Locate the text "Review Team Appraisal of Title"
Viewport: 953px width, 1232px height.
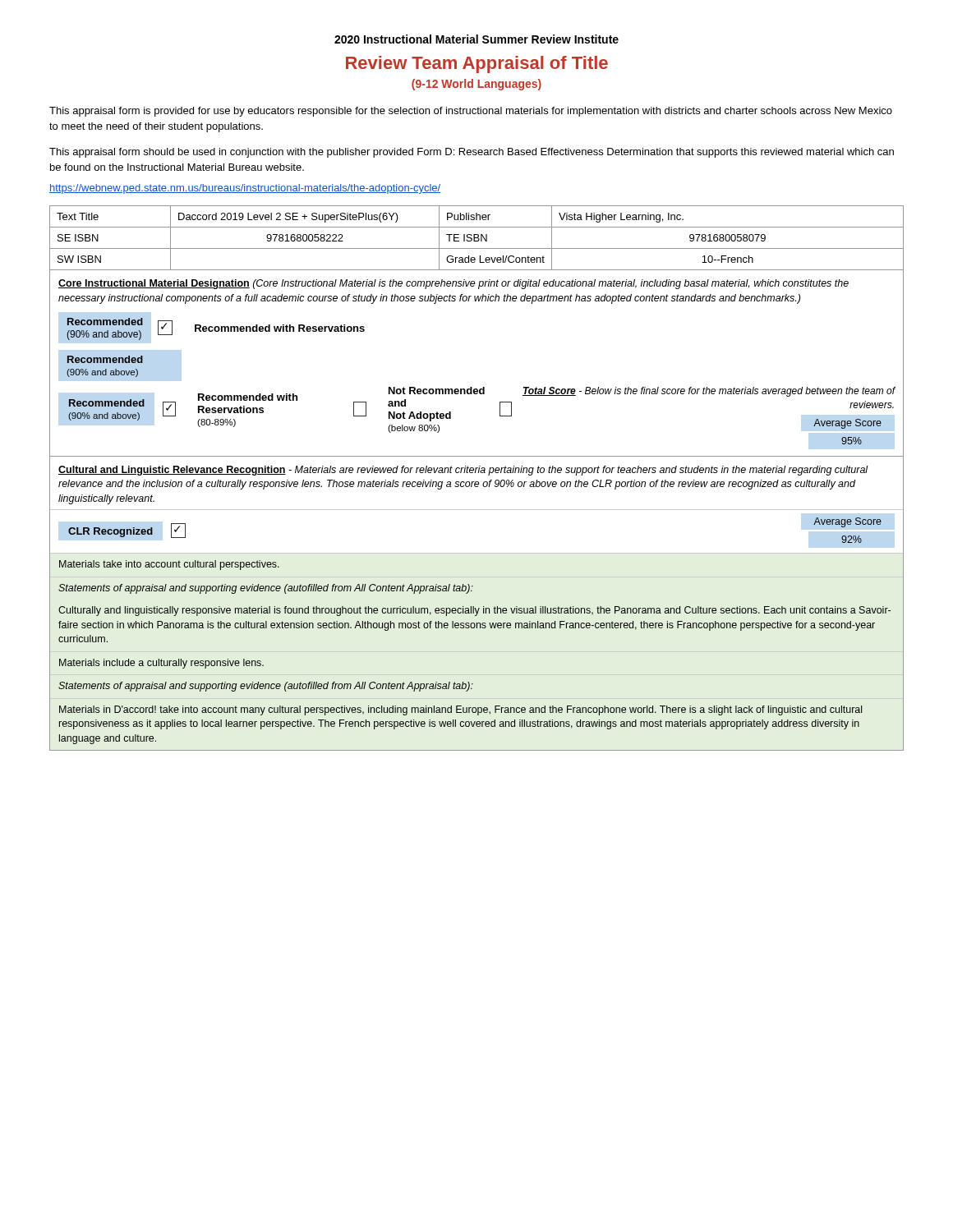click(x=476, y=63)
